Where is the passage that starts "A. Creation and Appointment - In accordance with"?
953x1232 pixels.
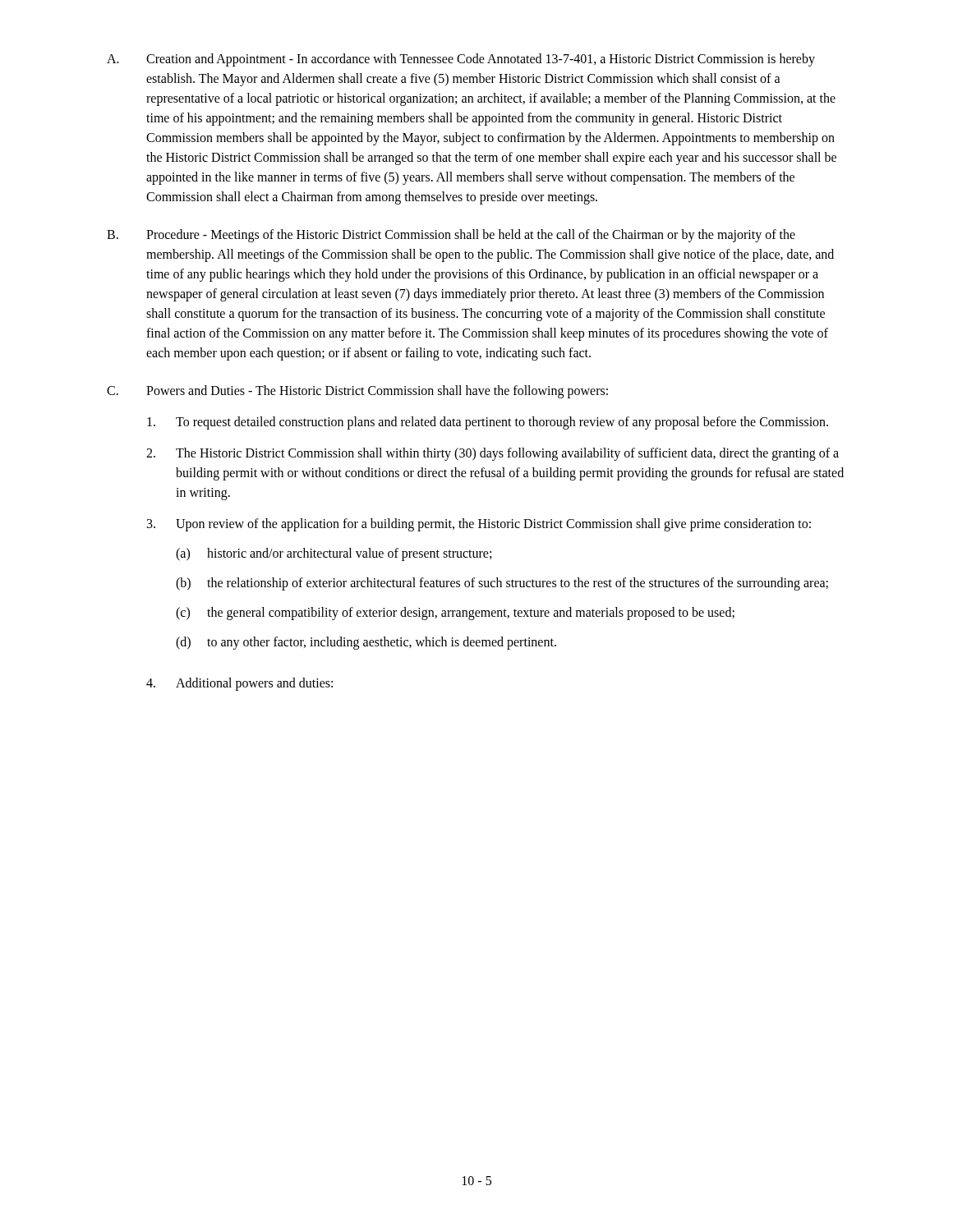coord(476,128)
